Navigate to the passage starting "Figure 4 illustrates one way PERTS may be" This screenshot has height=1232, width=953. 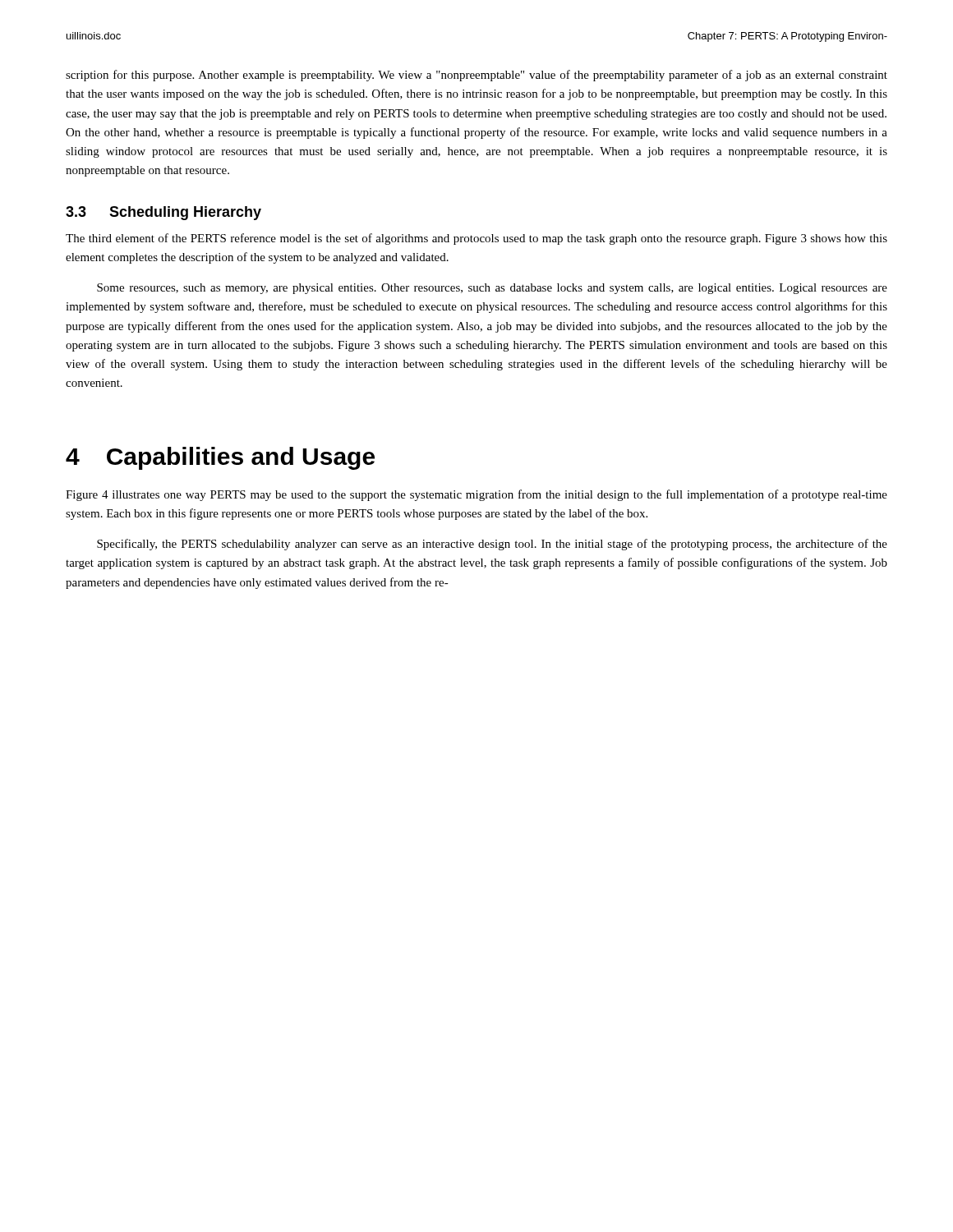click(x=476, y=504)
